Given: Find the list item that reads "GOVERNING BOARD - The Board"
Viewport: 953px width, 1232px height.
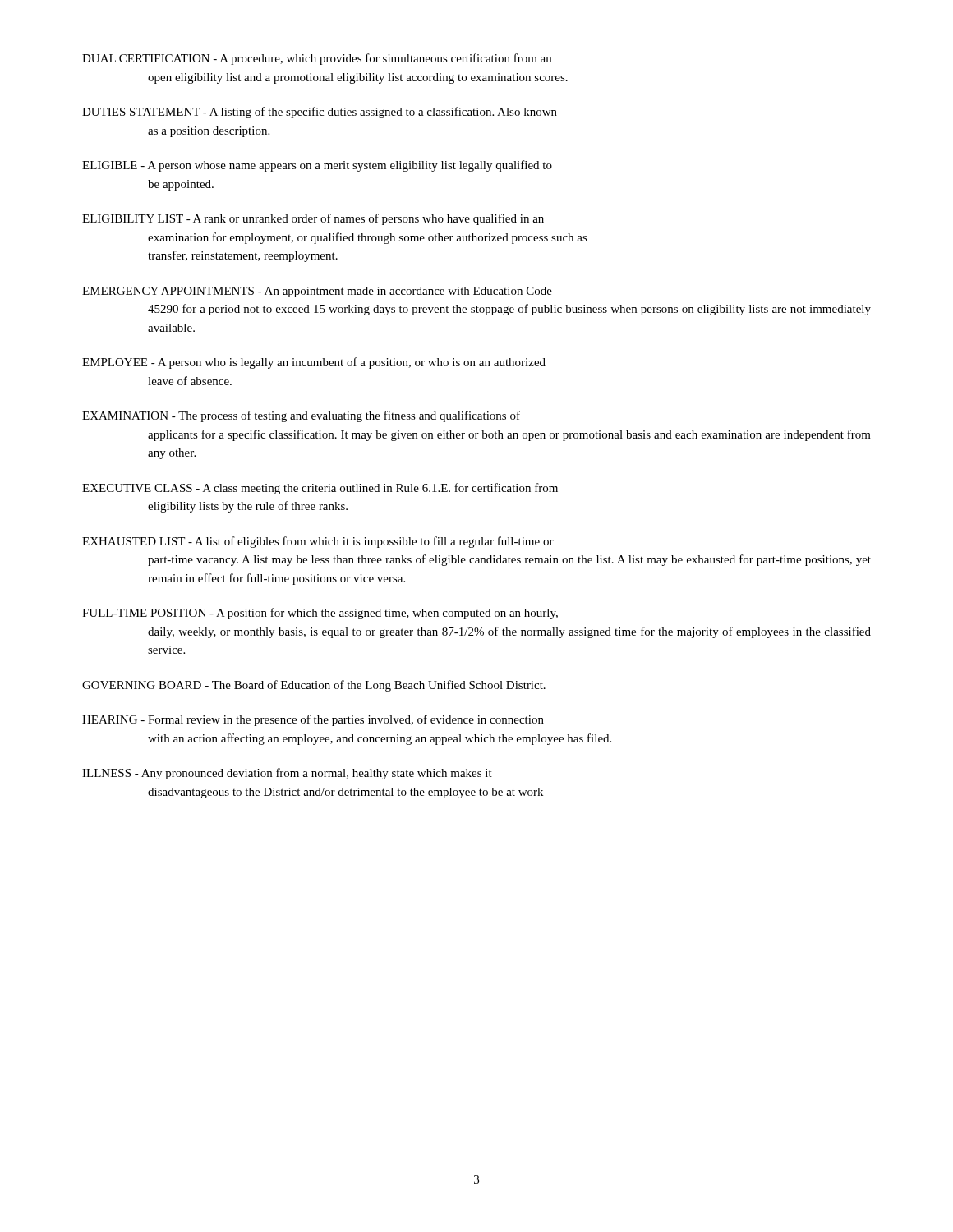Looking at the screenshot, I should pos(476,685).
